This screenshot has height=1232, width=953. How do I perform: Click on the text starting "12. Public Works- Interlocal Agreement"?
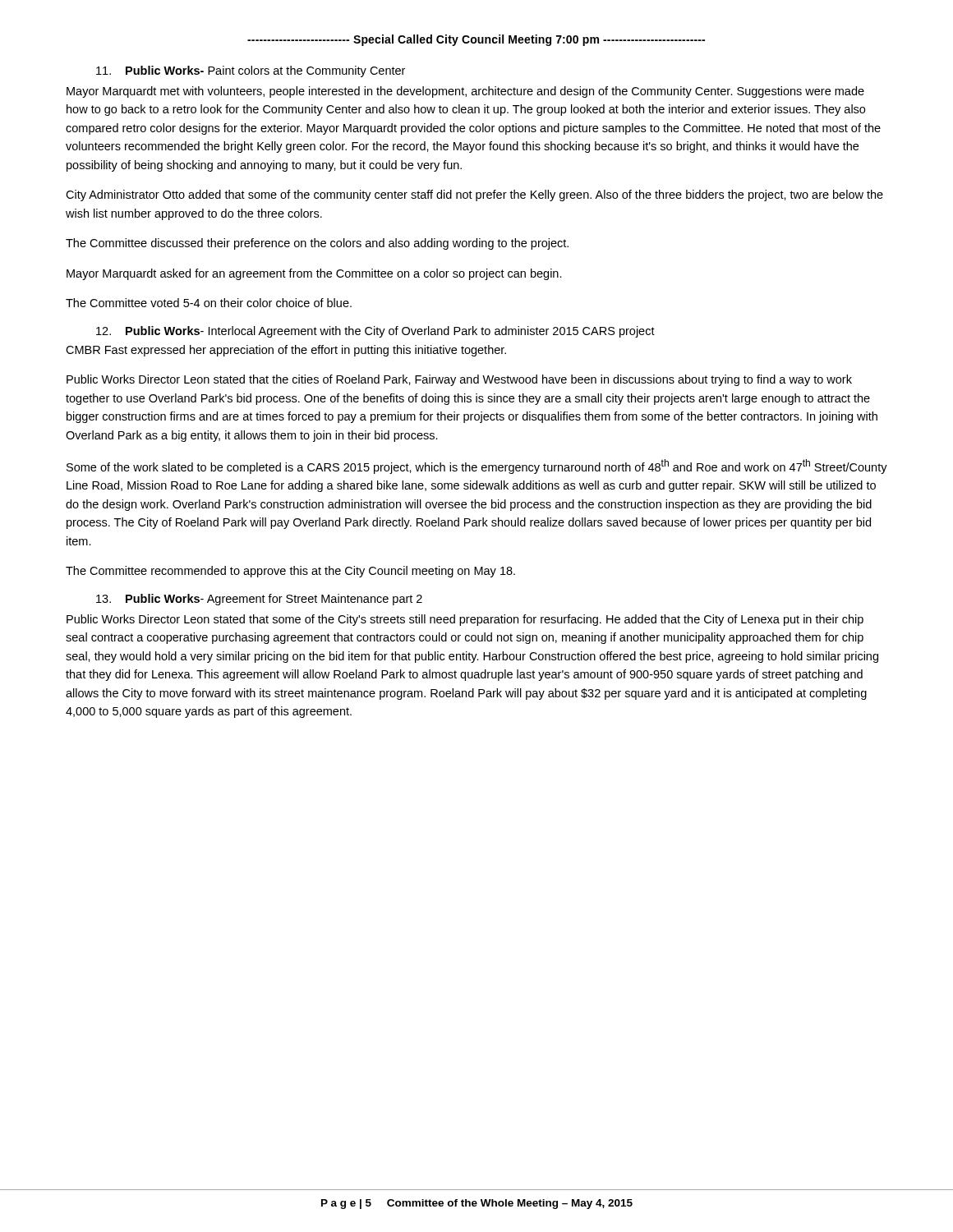(375, 331)
